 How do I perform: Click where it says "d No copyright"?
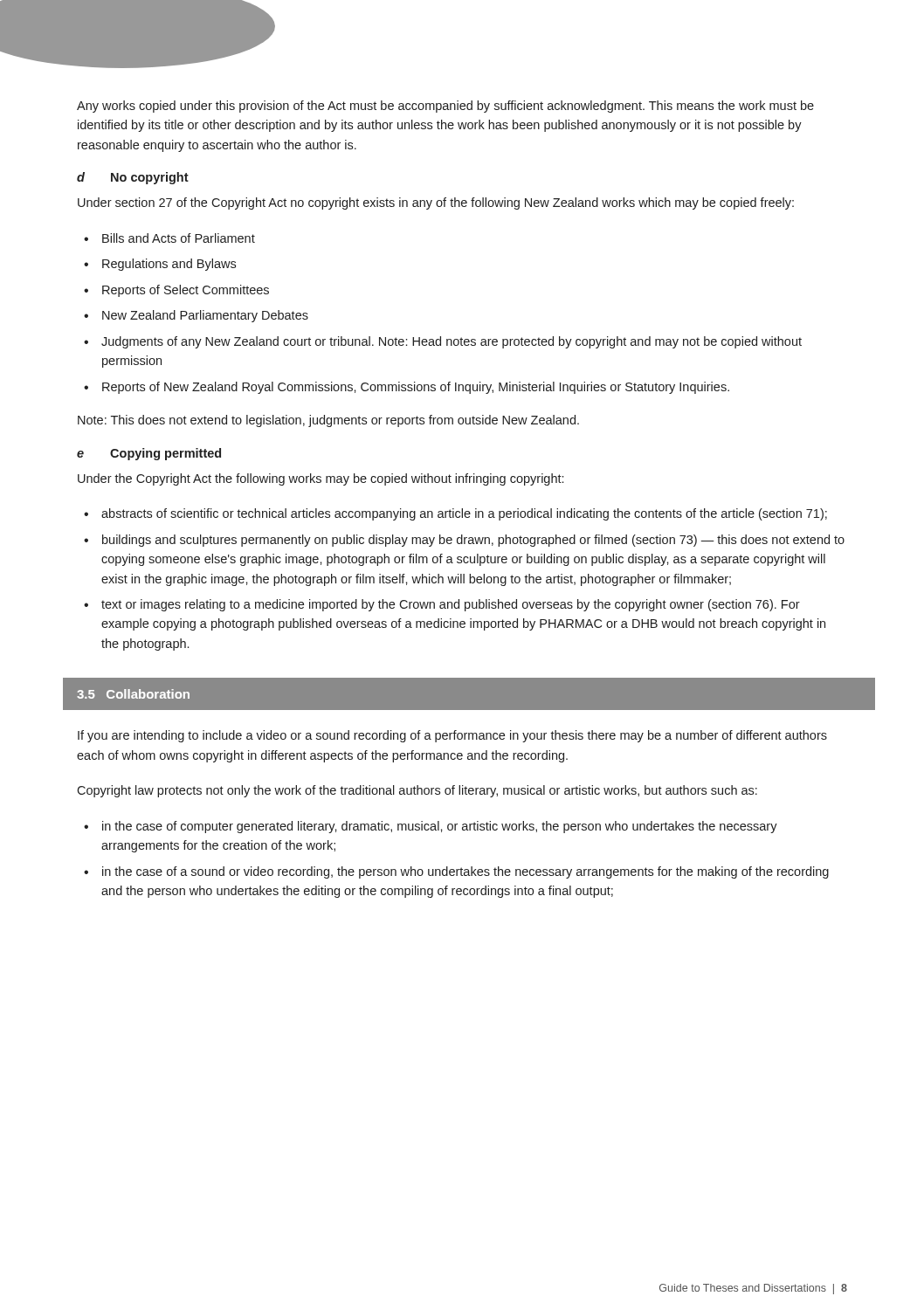tap(133, 178)
